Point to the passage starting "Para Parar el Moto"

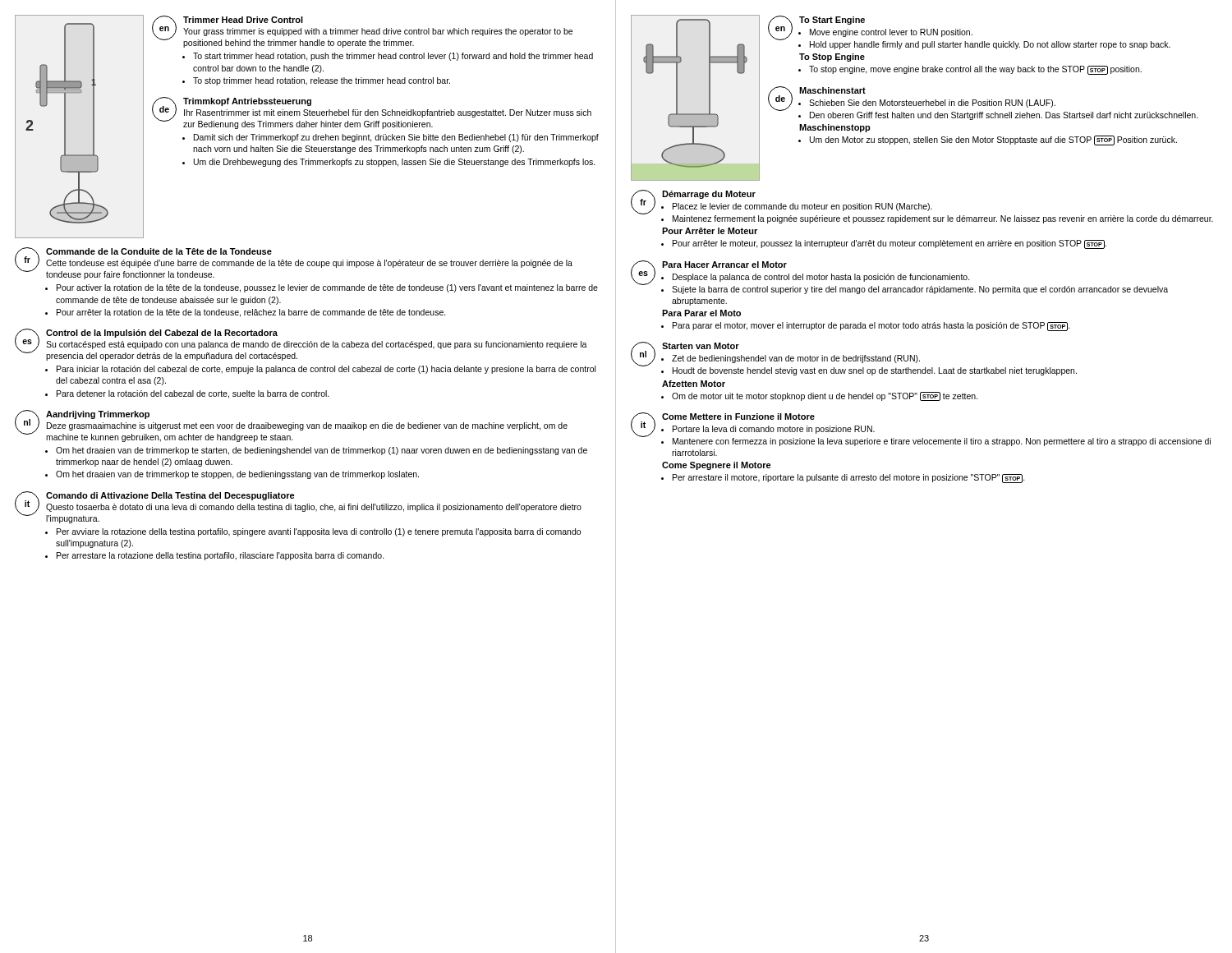(x=702, y=313)
